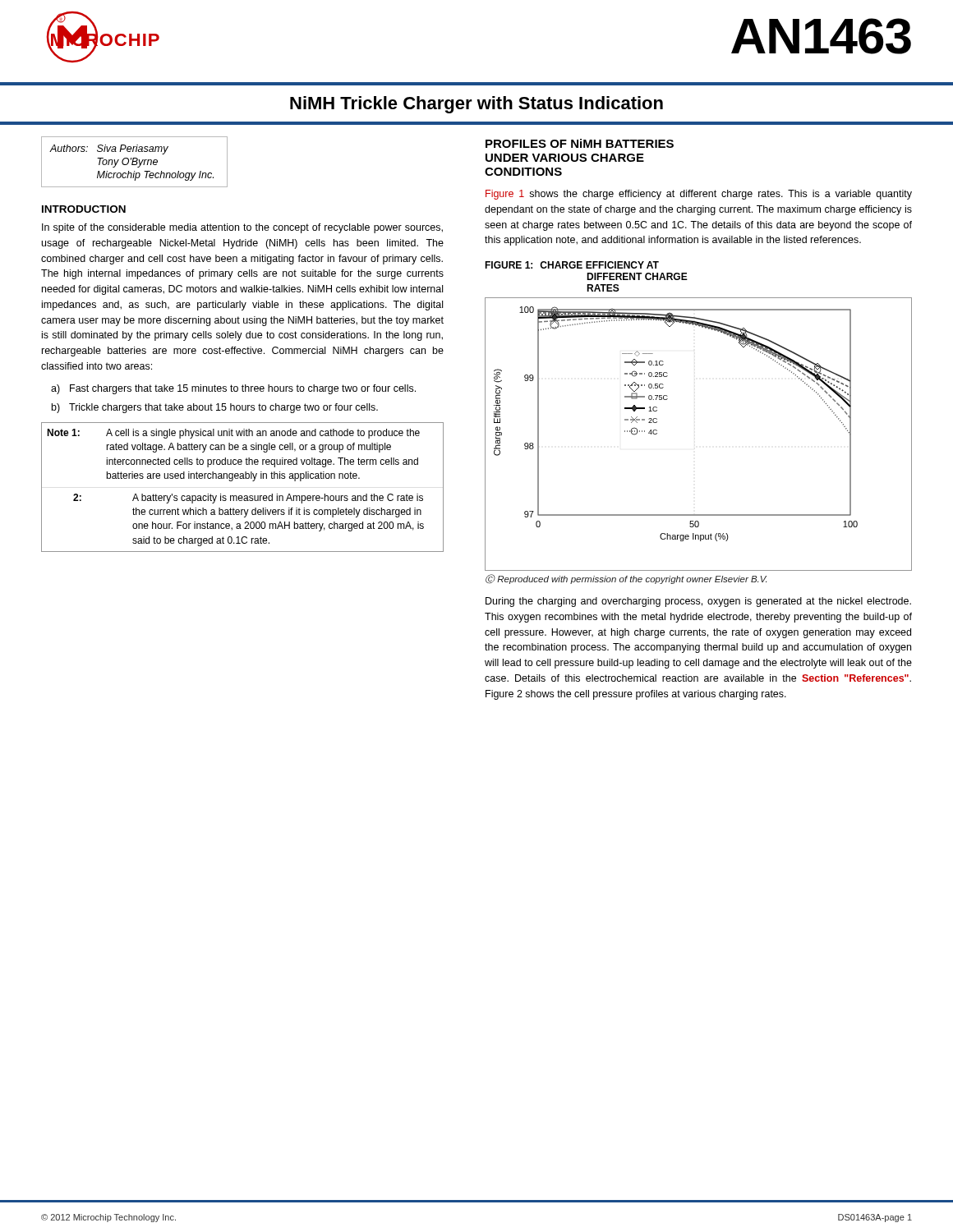Select the passage starting "Ⓒ Reproduced with permission of the"
Viewport: 953px width, 1232px height.
point(626,579)
